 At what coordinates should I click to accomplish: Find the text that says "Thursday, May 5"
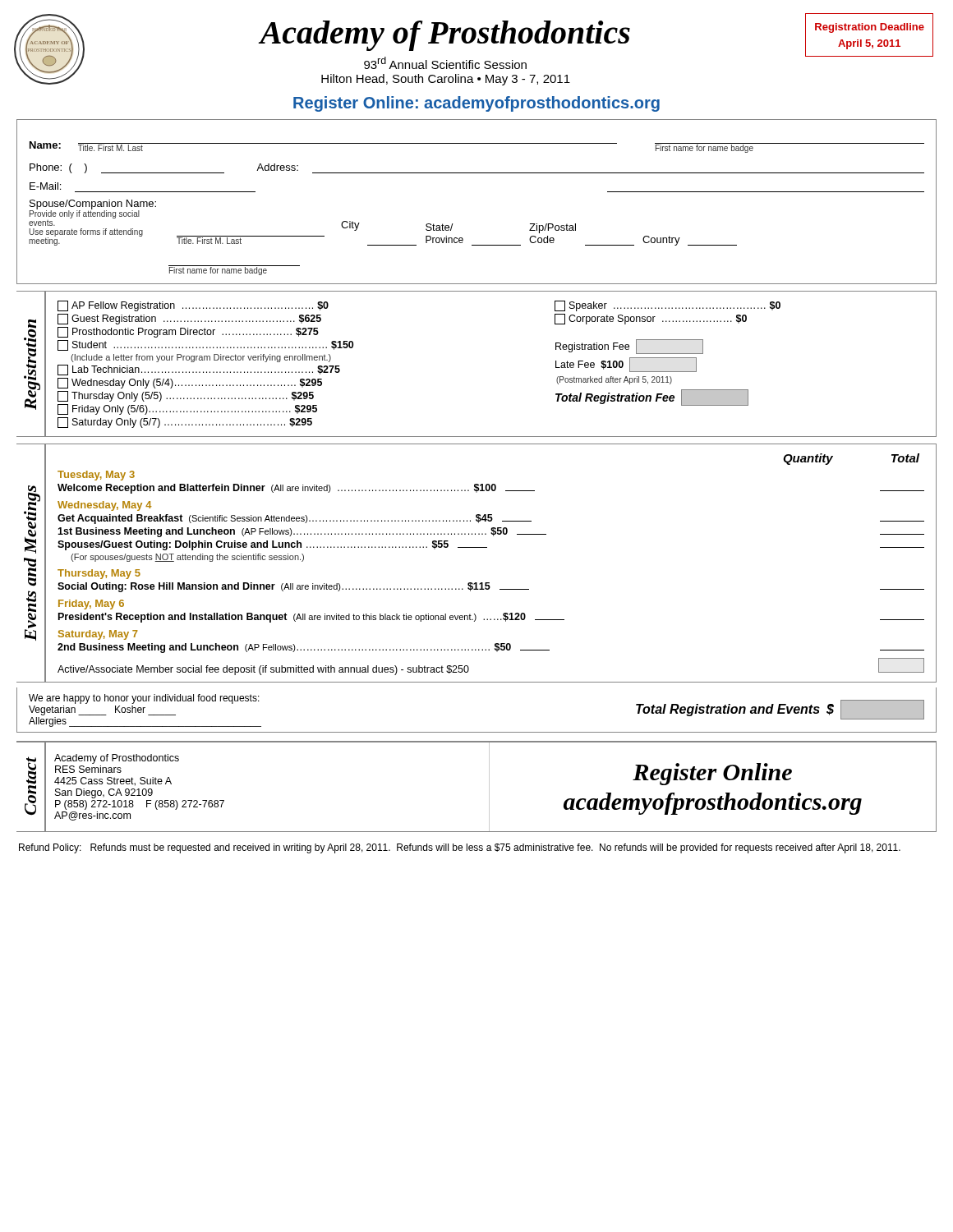tap(99, 573)
